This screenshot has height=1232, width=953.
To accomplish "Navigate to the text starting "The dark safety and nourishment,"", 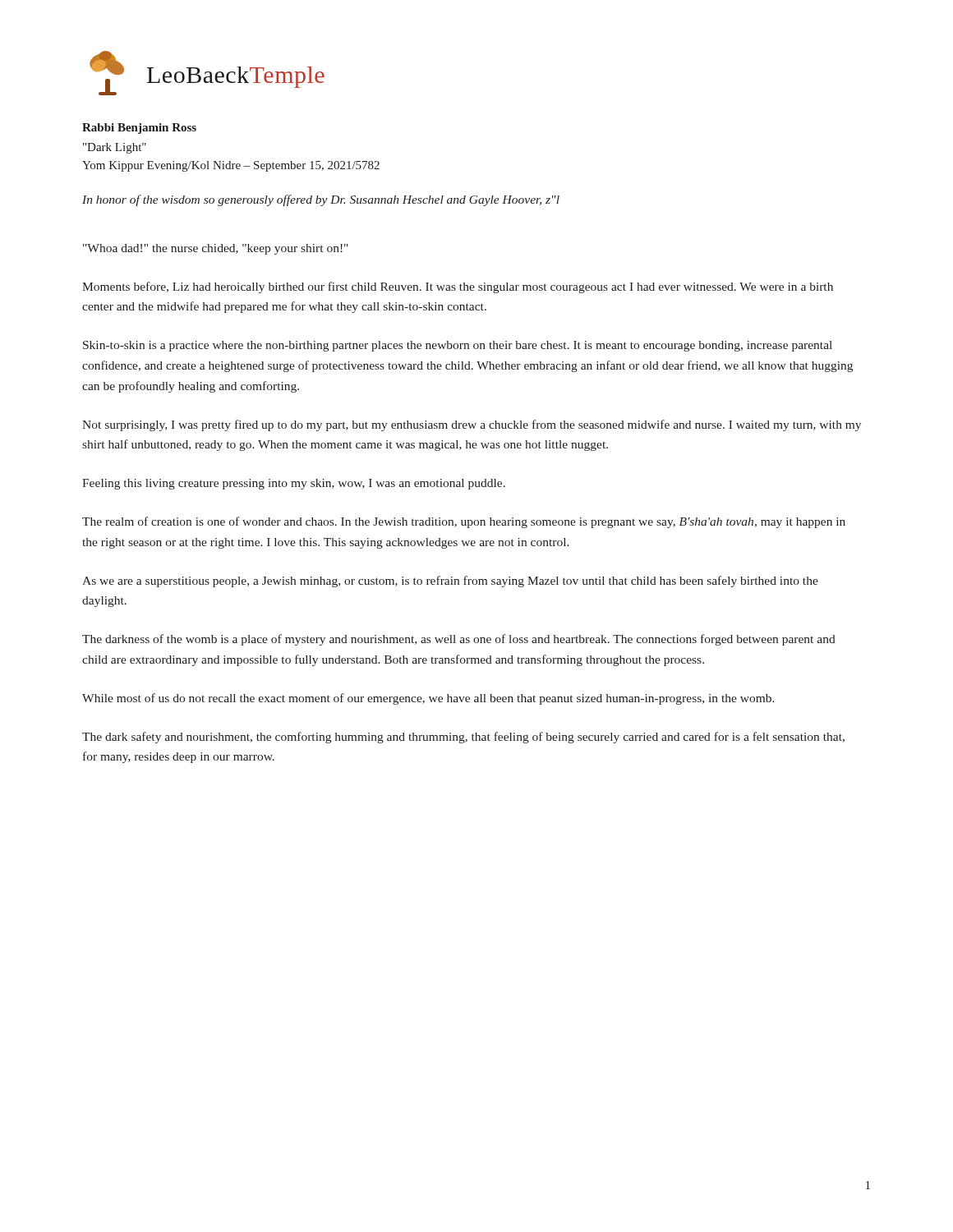I will [464, 746].
